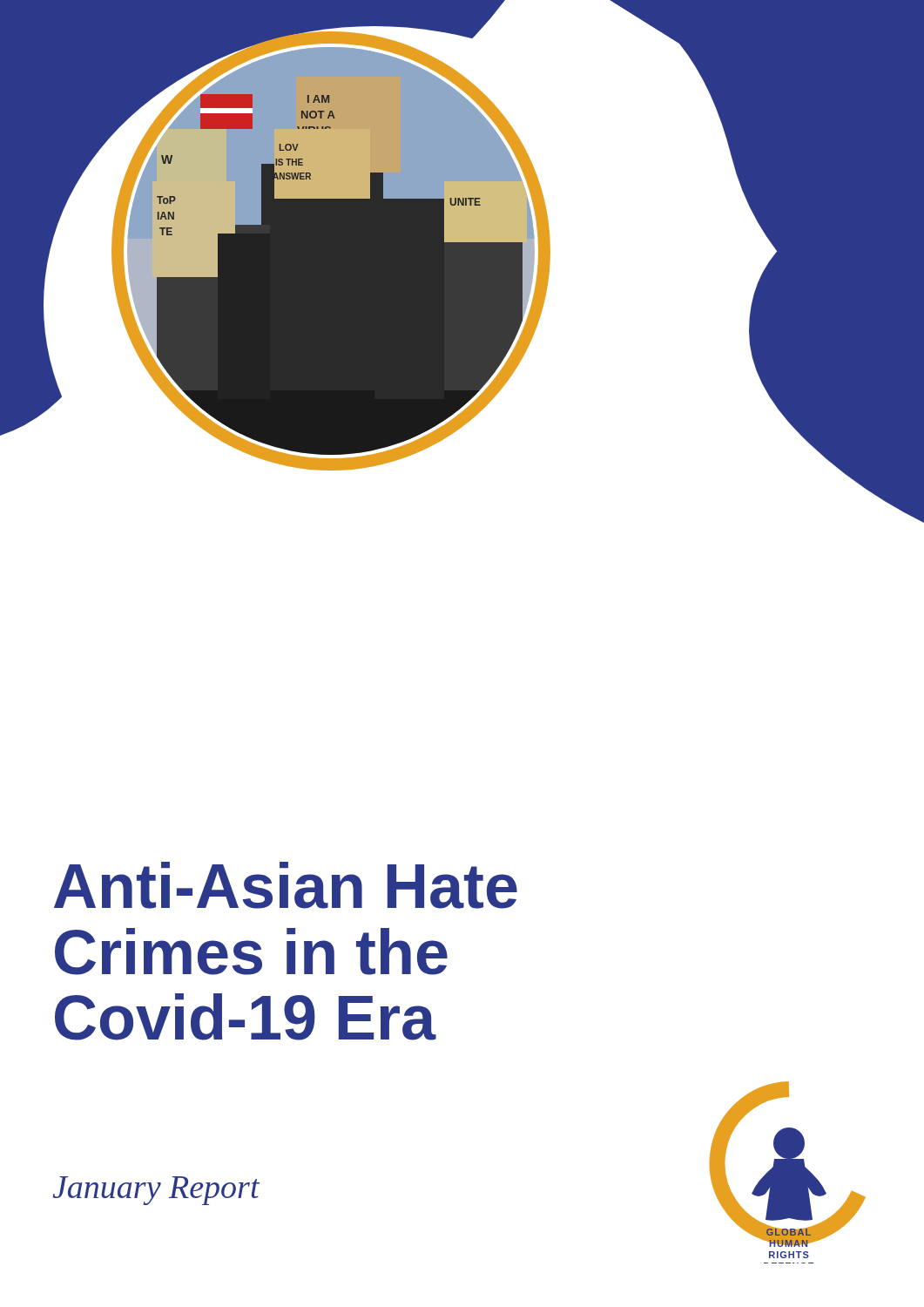Navigate to the element starting "Anti-Asian HateCrimes in"

tap(335, 953)
